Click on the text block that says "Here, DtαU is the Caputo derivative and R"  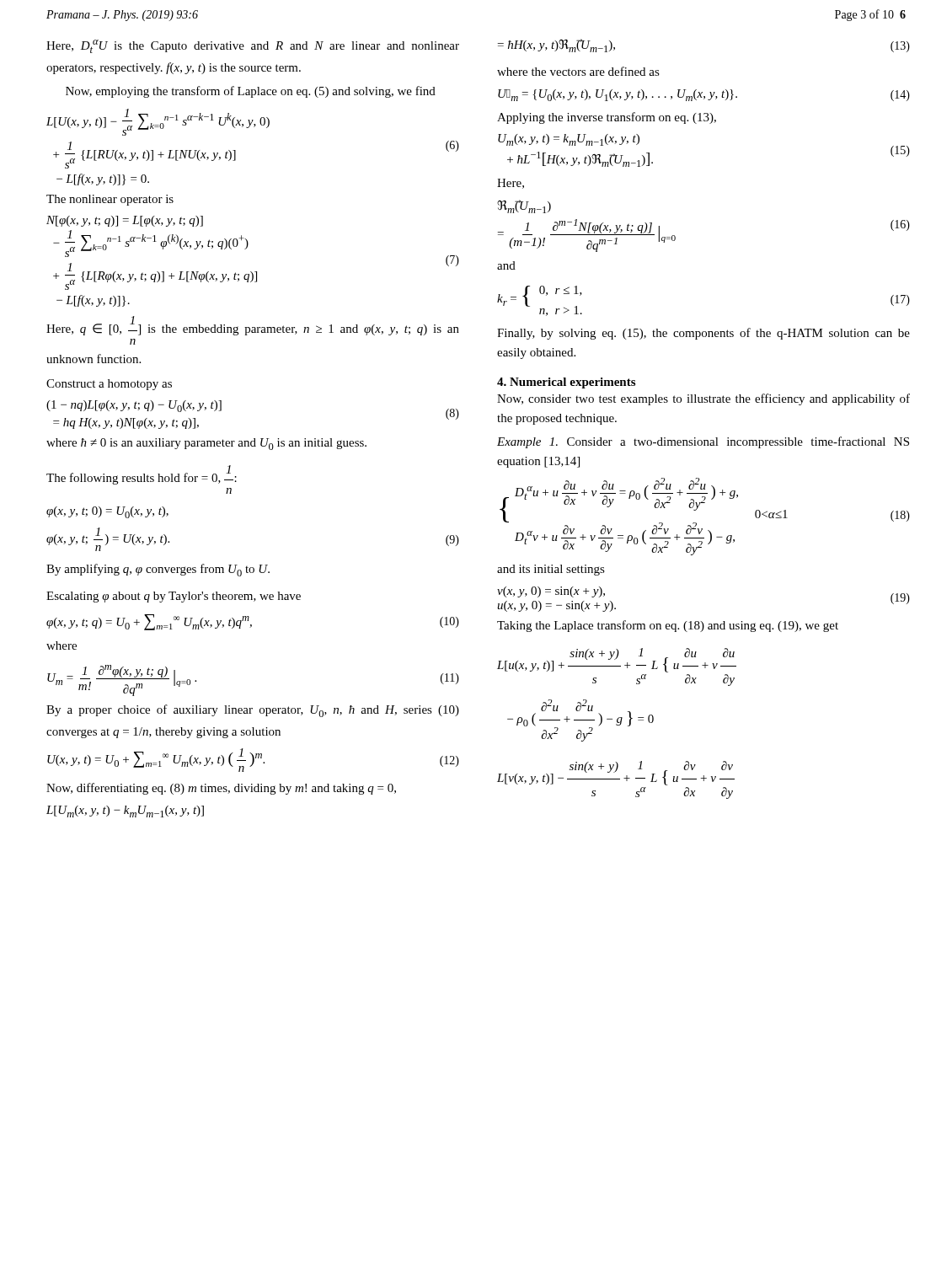[253, 67]
